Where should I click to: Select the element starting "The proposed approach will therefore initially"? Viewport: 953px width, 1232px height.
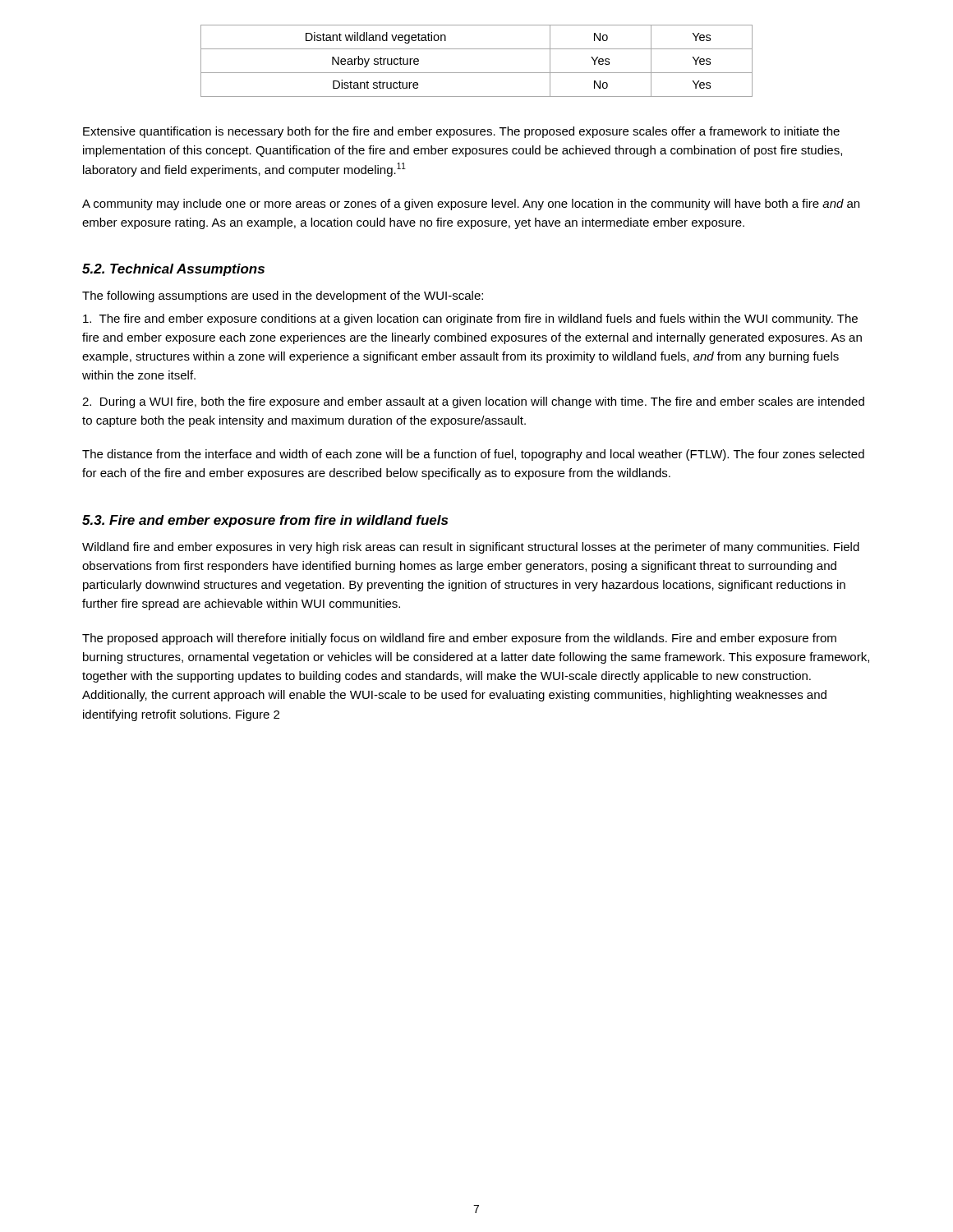coord(476,676)
